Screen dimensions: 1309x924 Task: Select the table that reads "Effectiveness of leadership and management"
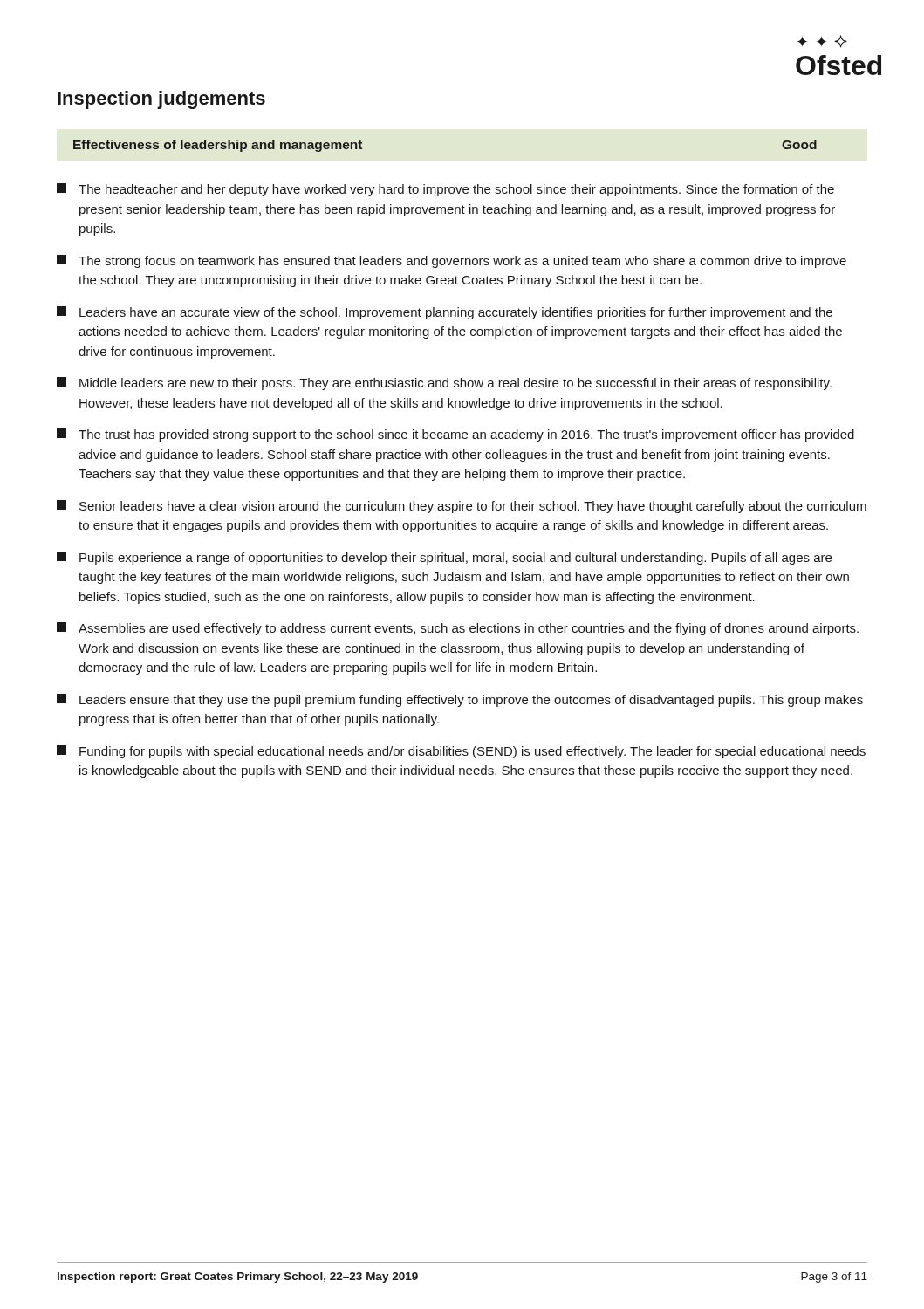point(462,145)
